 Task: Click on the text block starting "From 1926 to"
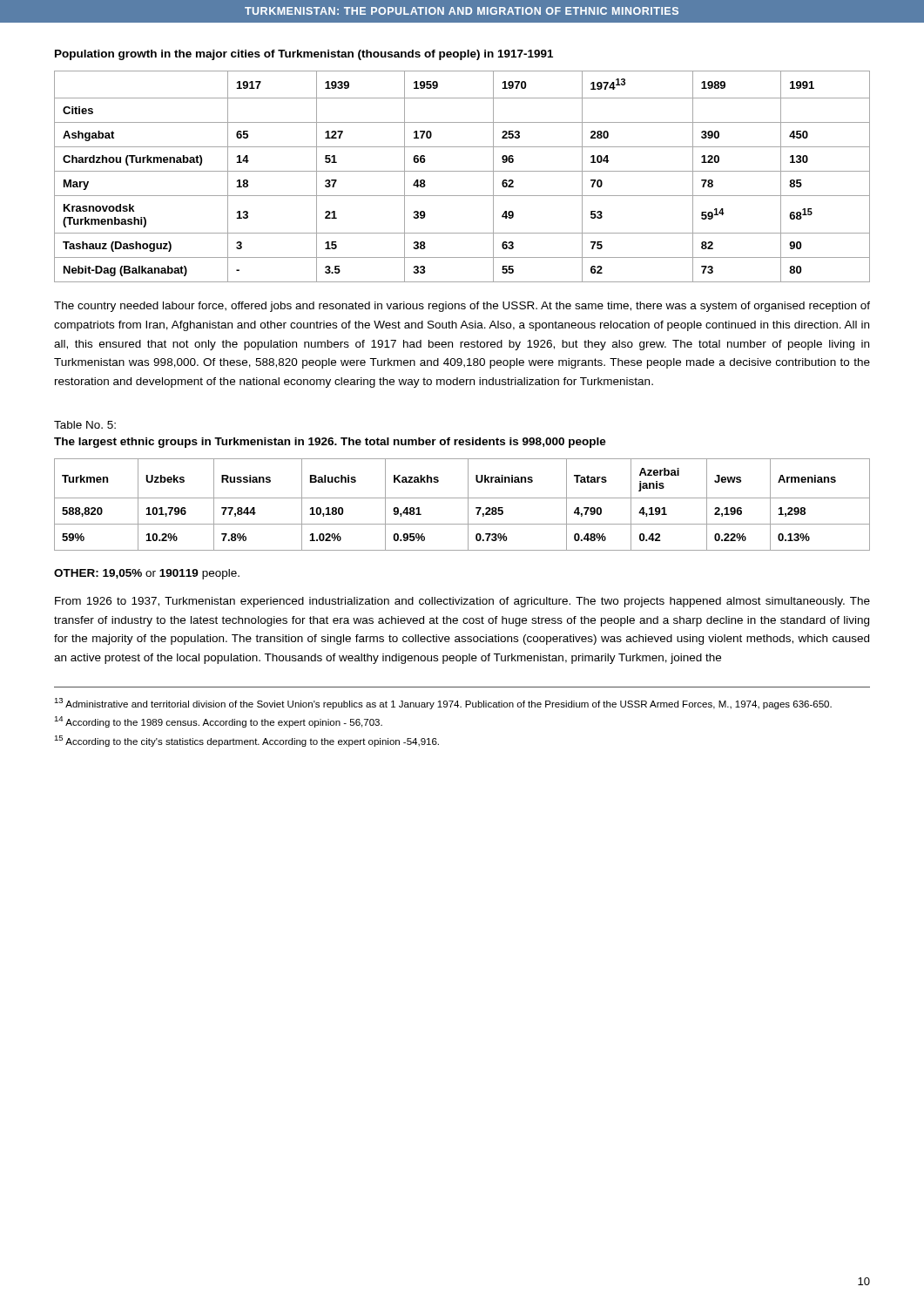[x=462, y=629]
